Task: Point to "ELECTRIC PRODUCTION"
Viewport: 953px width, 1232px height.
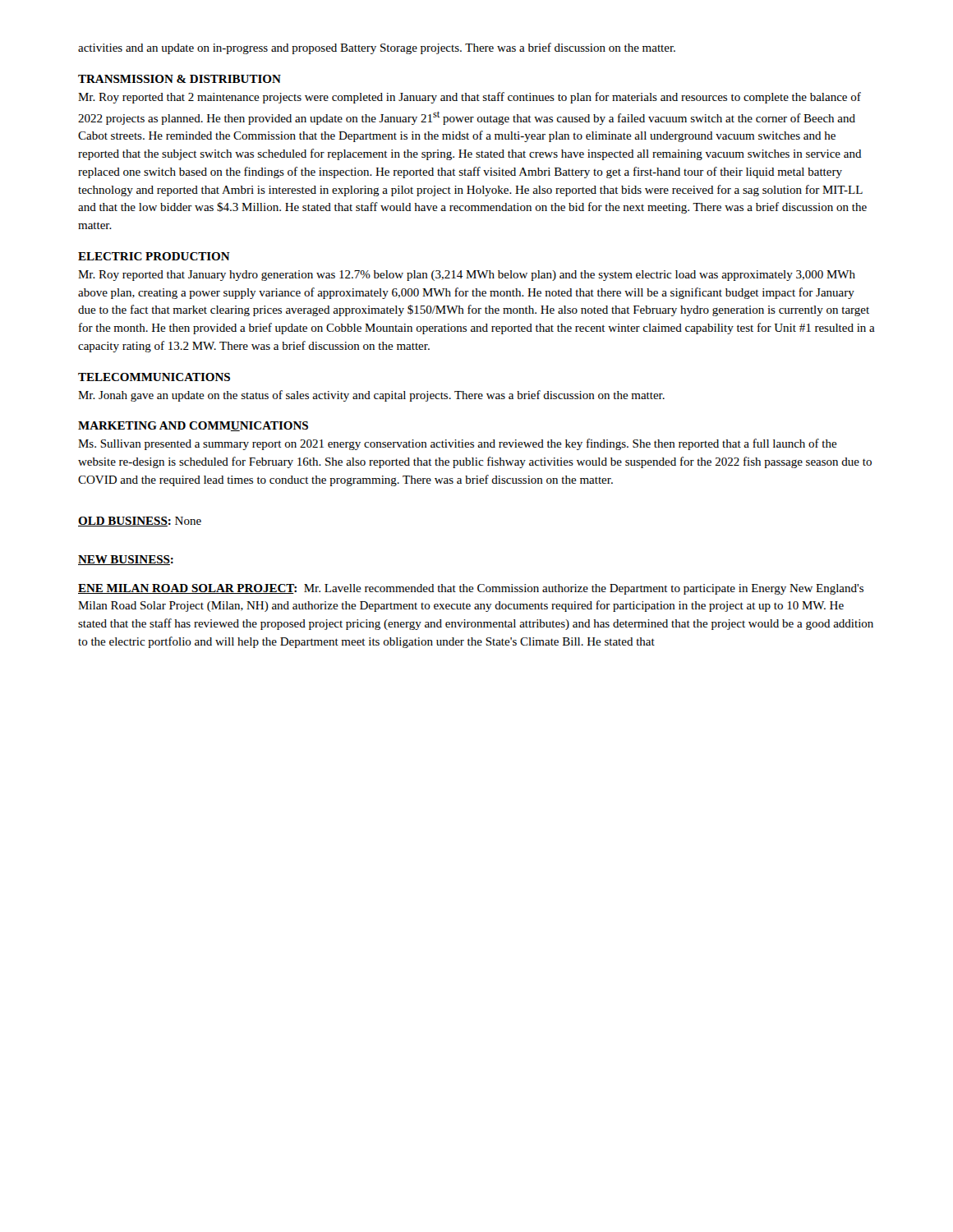Action: [x=154, y=256]
